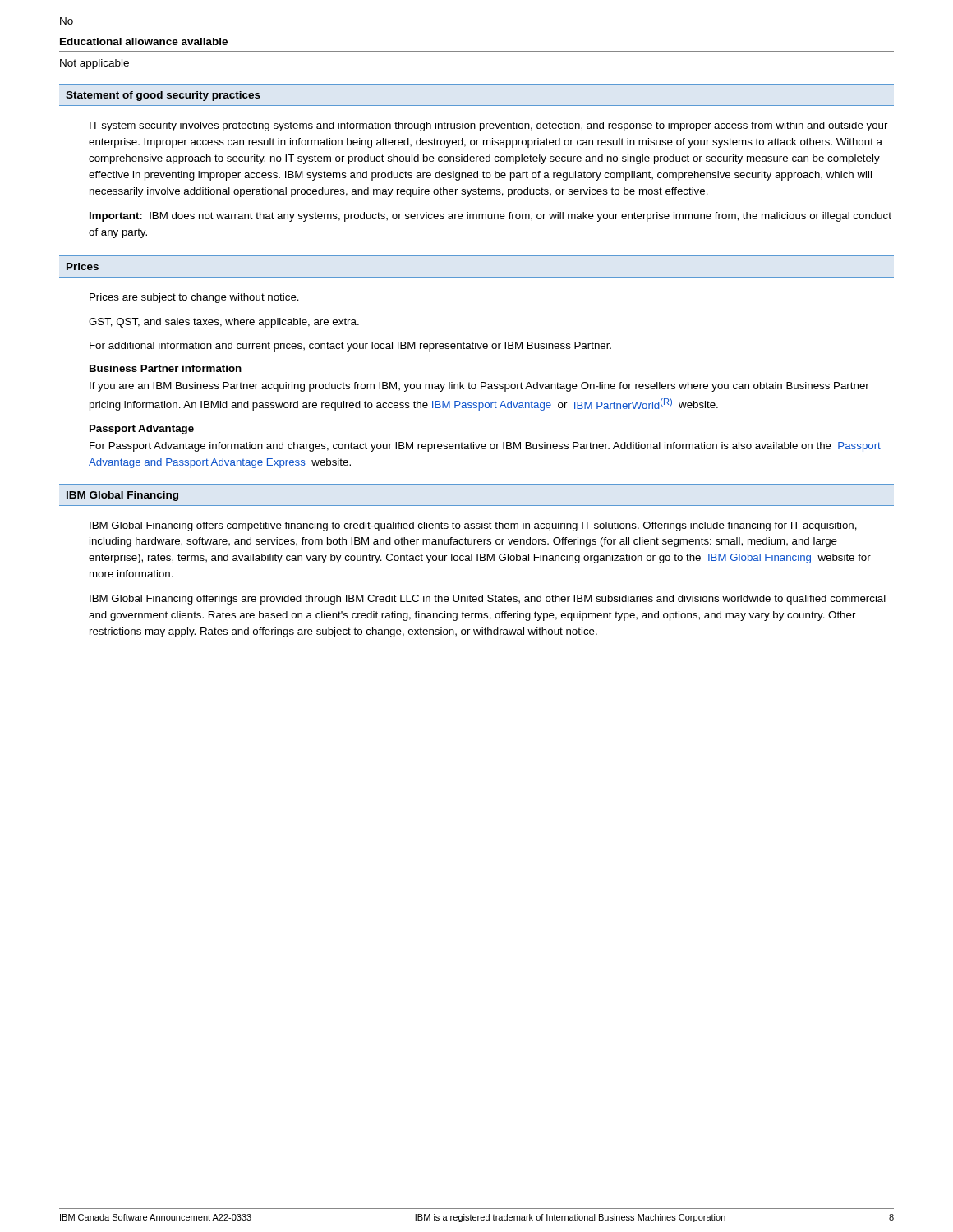Viewport: 953px width, 1232px height.
Task: Navigate to the element starting "Passport Advantage"
Action: click(x=141, y=428)
